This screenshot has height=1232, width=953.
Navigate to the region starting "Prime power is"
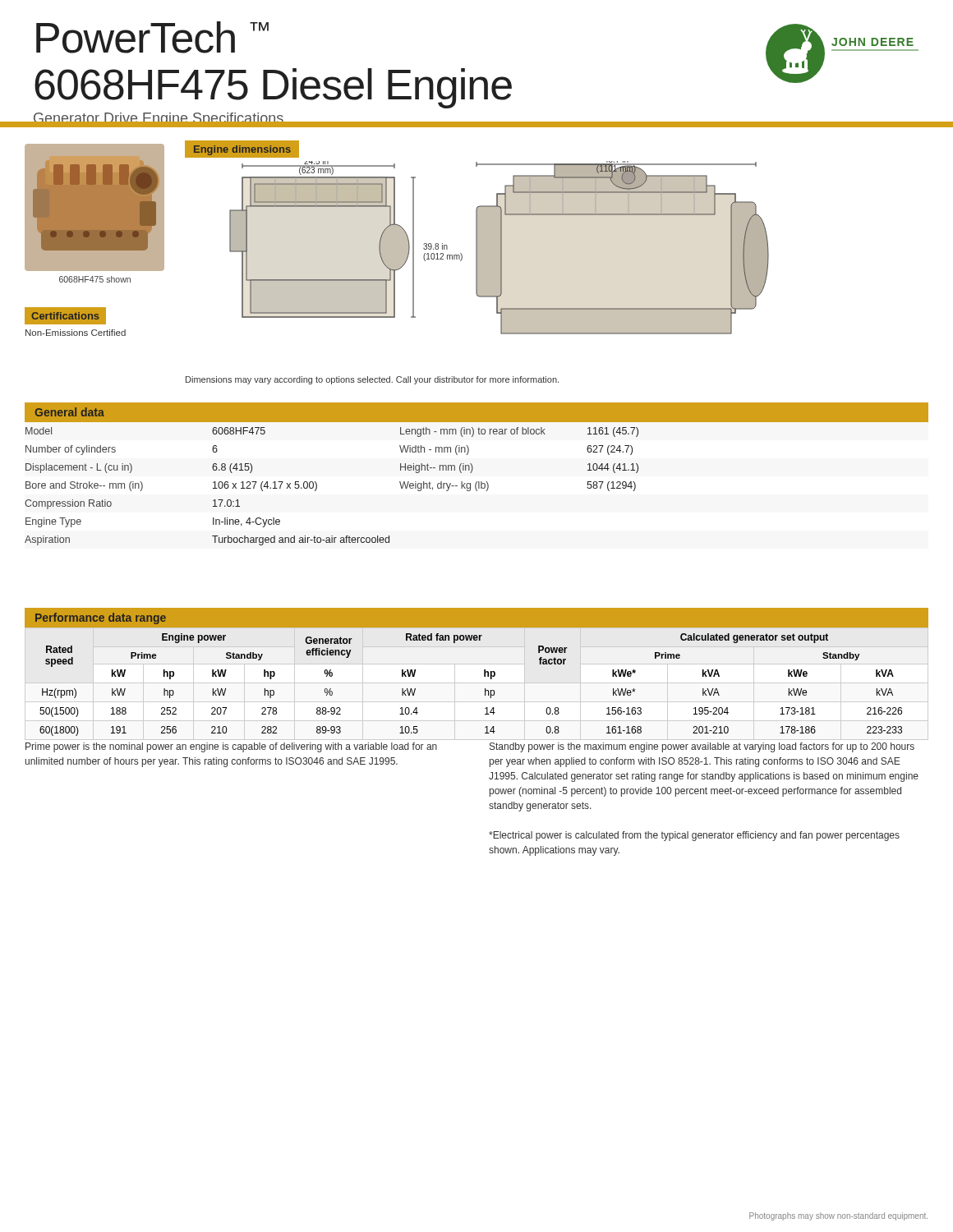tap(231, 754)
